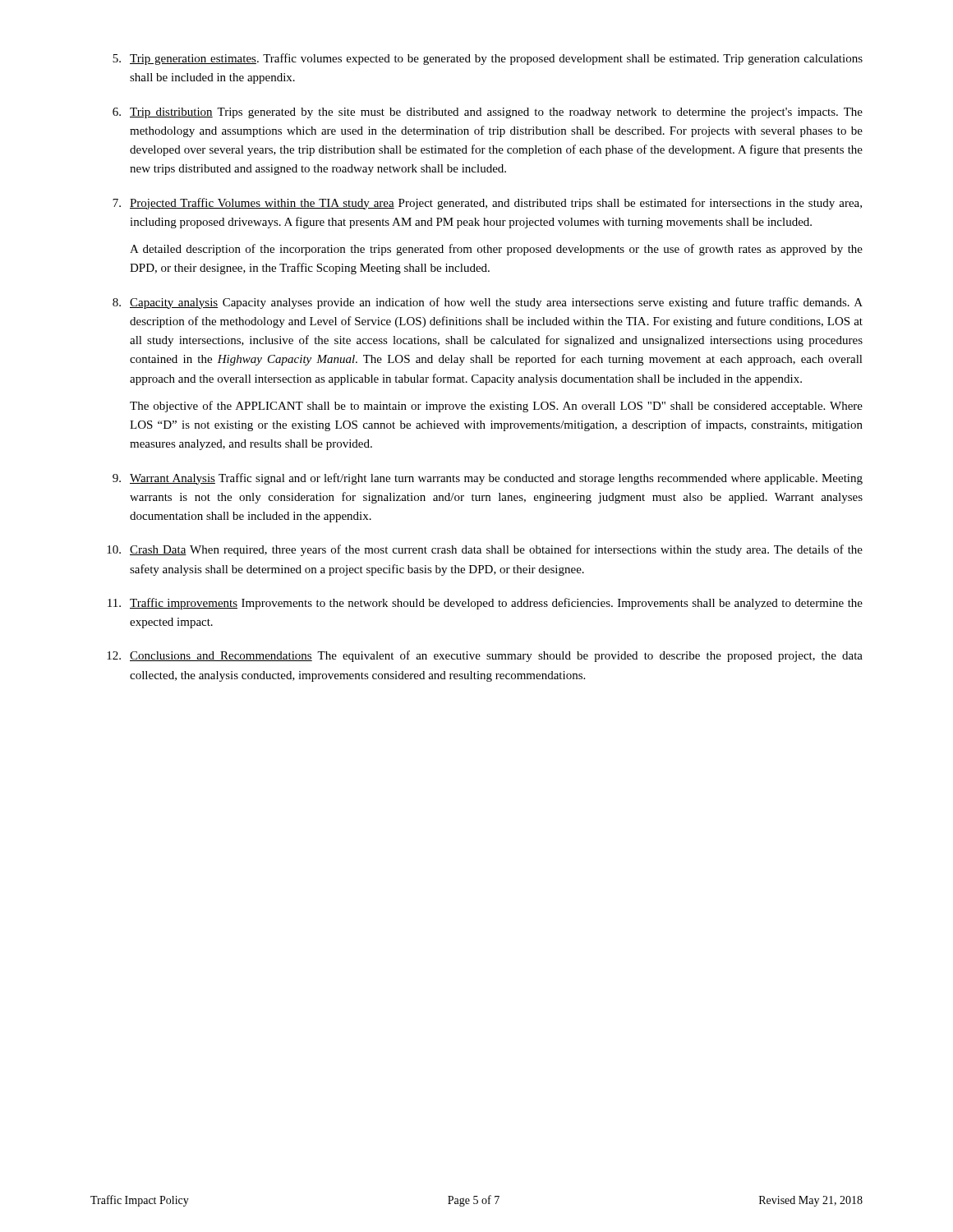Select the list item that says "11. Traffic improvements Improvements to the network should"
Image resolution: width=953 pixels, height=1232 pixels.
click(x=476, y=613)
